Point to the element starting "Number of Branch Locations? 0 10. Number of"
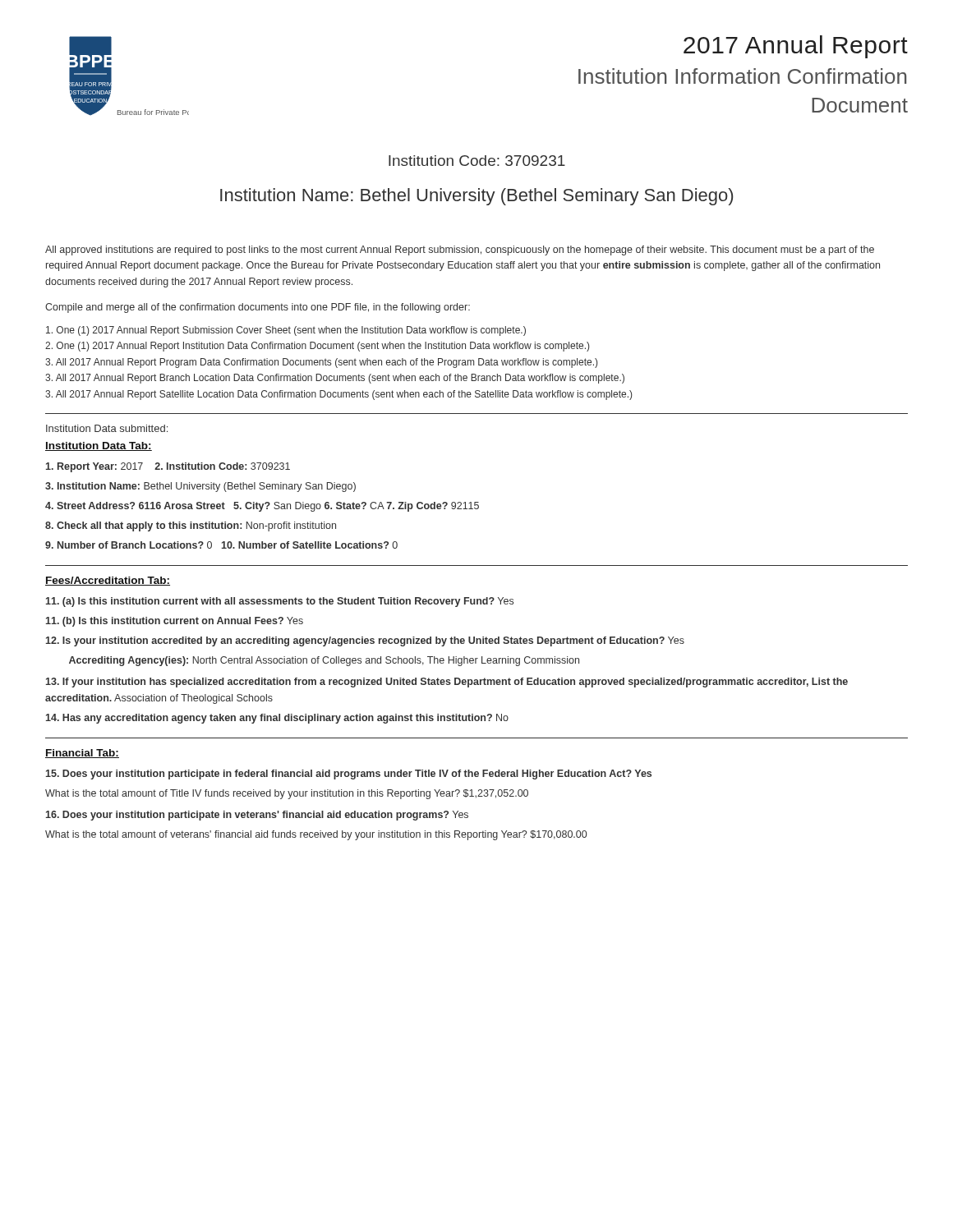 (222, 546)
